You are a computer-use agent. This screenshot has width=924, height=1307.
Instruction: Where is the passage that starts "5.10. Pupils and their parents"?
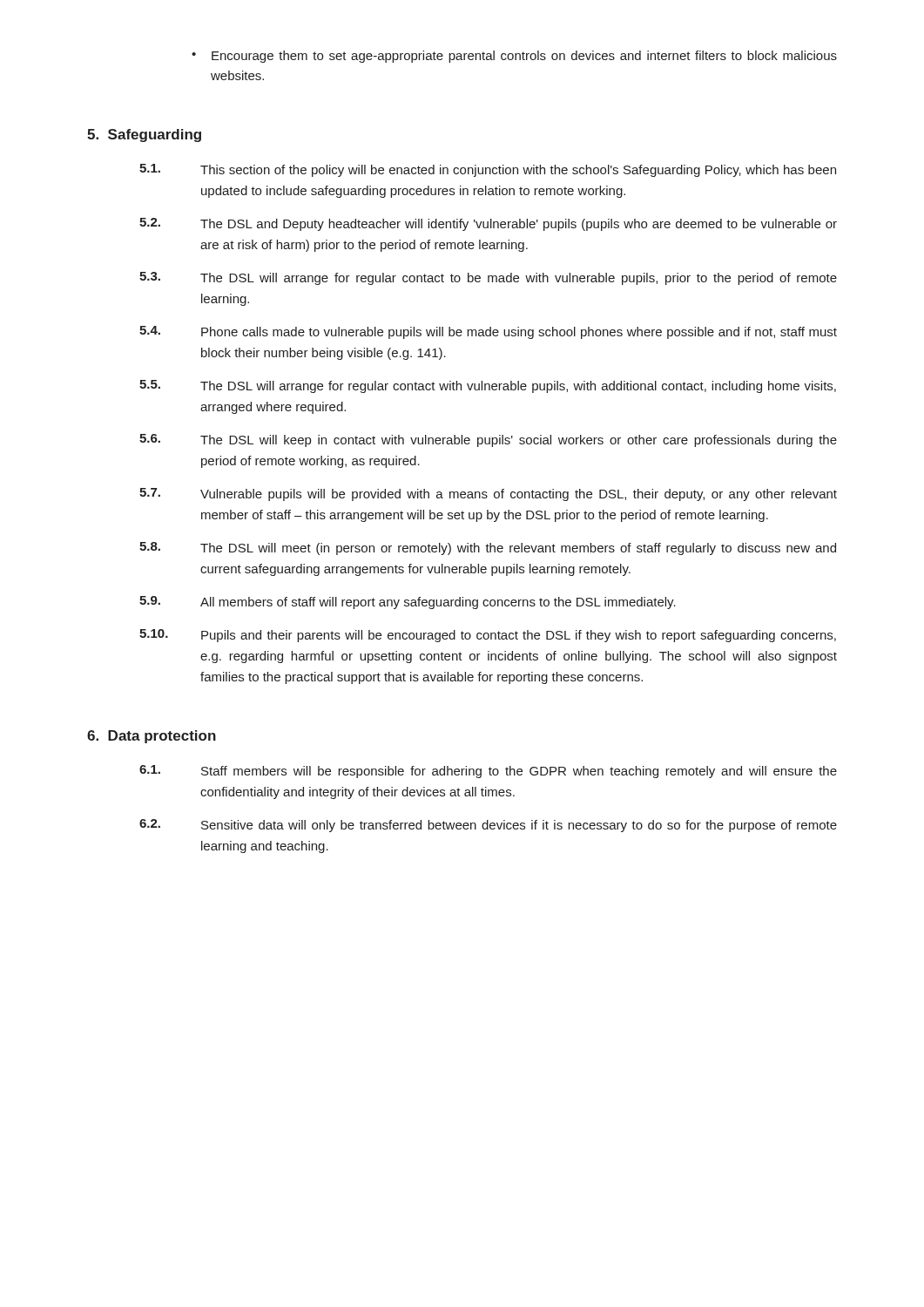click(x=488, y=656)
